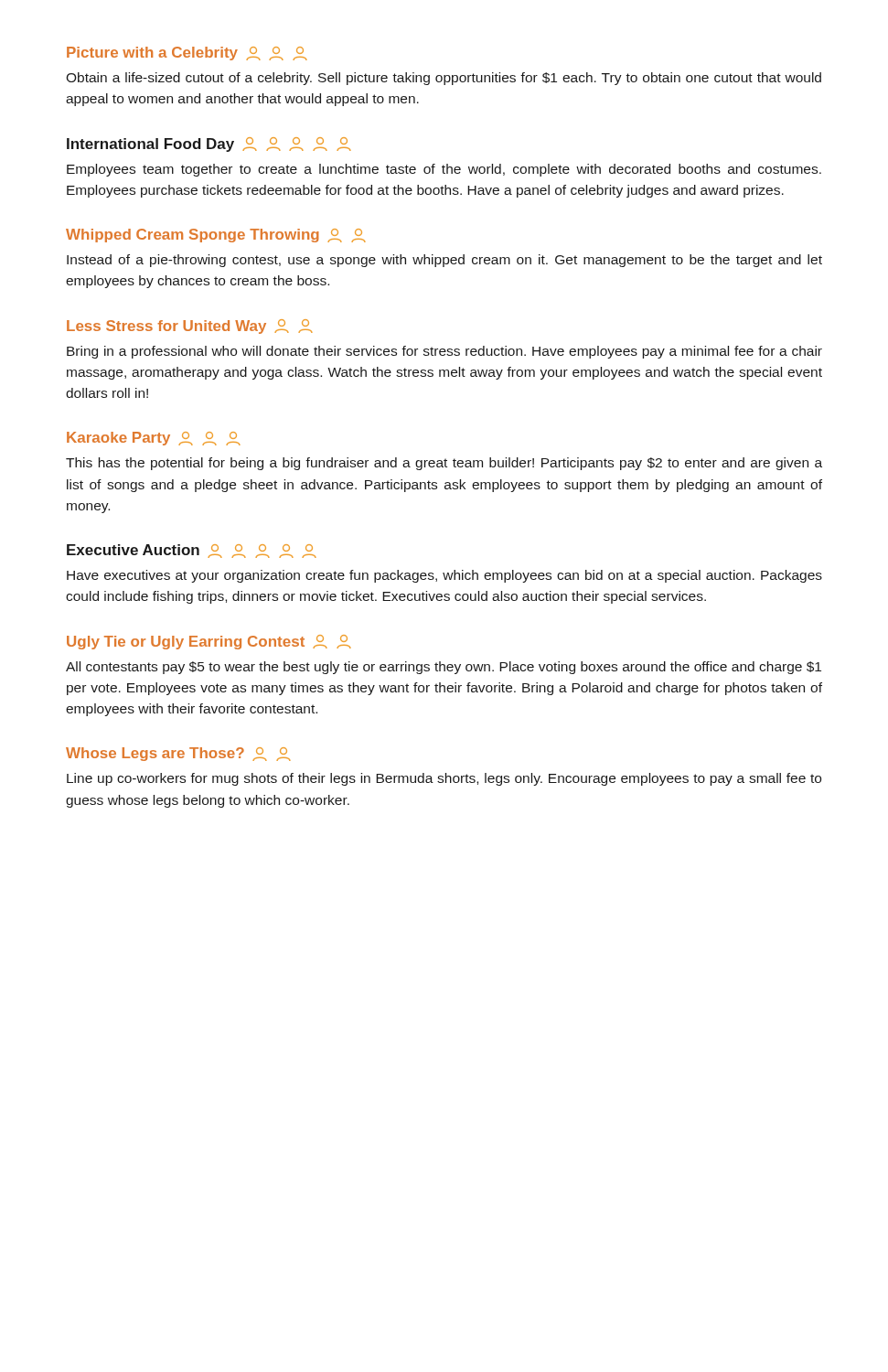The height and width of the screenshot is (1372, 888).
Task: Select the region starting "Executive Auction"
Action: tap(192, 550)
